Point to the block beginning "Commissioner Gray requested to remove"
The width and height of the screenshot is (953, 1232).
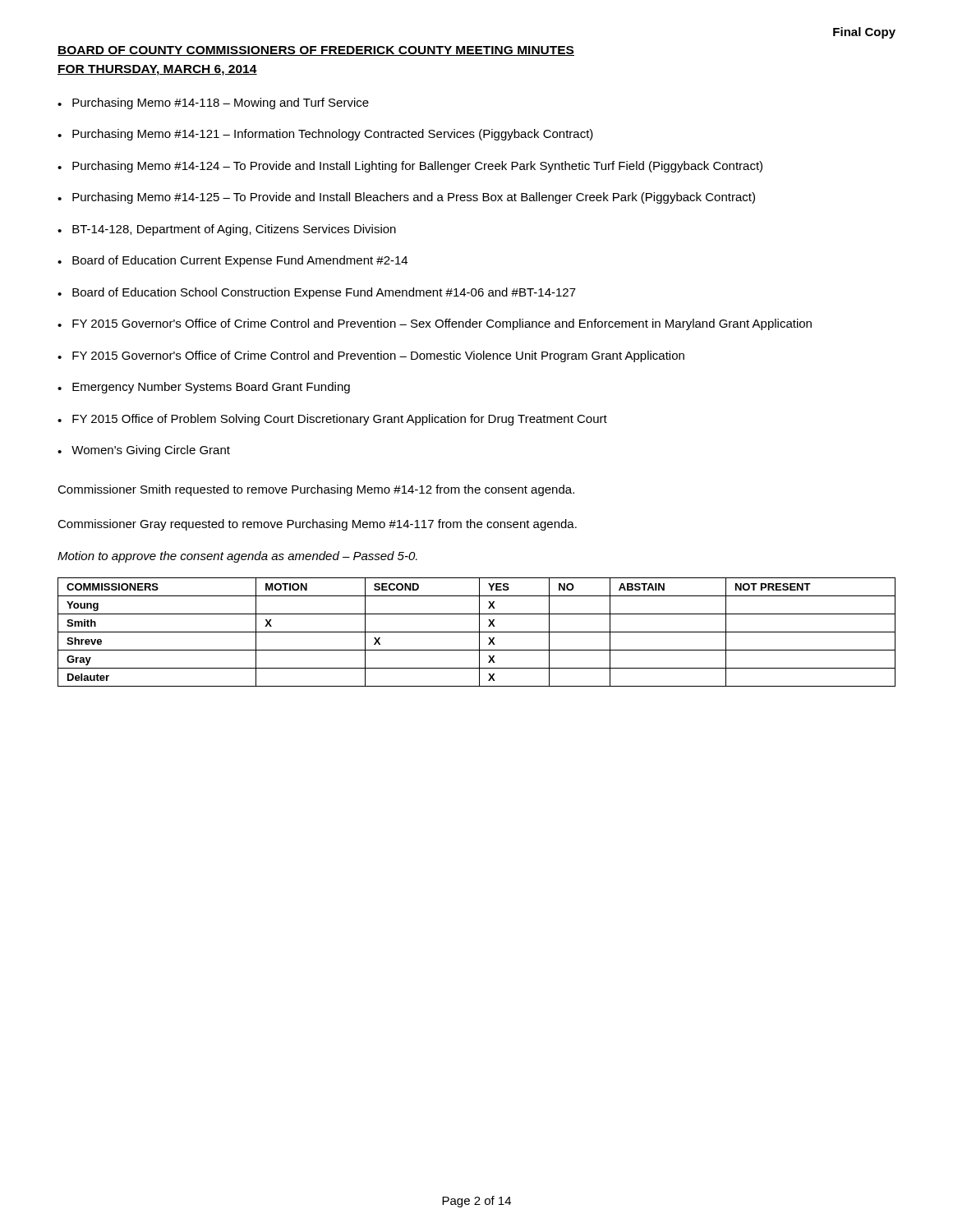pos(317,523)
